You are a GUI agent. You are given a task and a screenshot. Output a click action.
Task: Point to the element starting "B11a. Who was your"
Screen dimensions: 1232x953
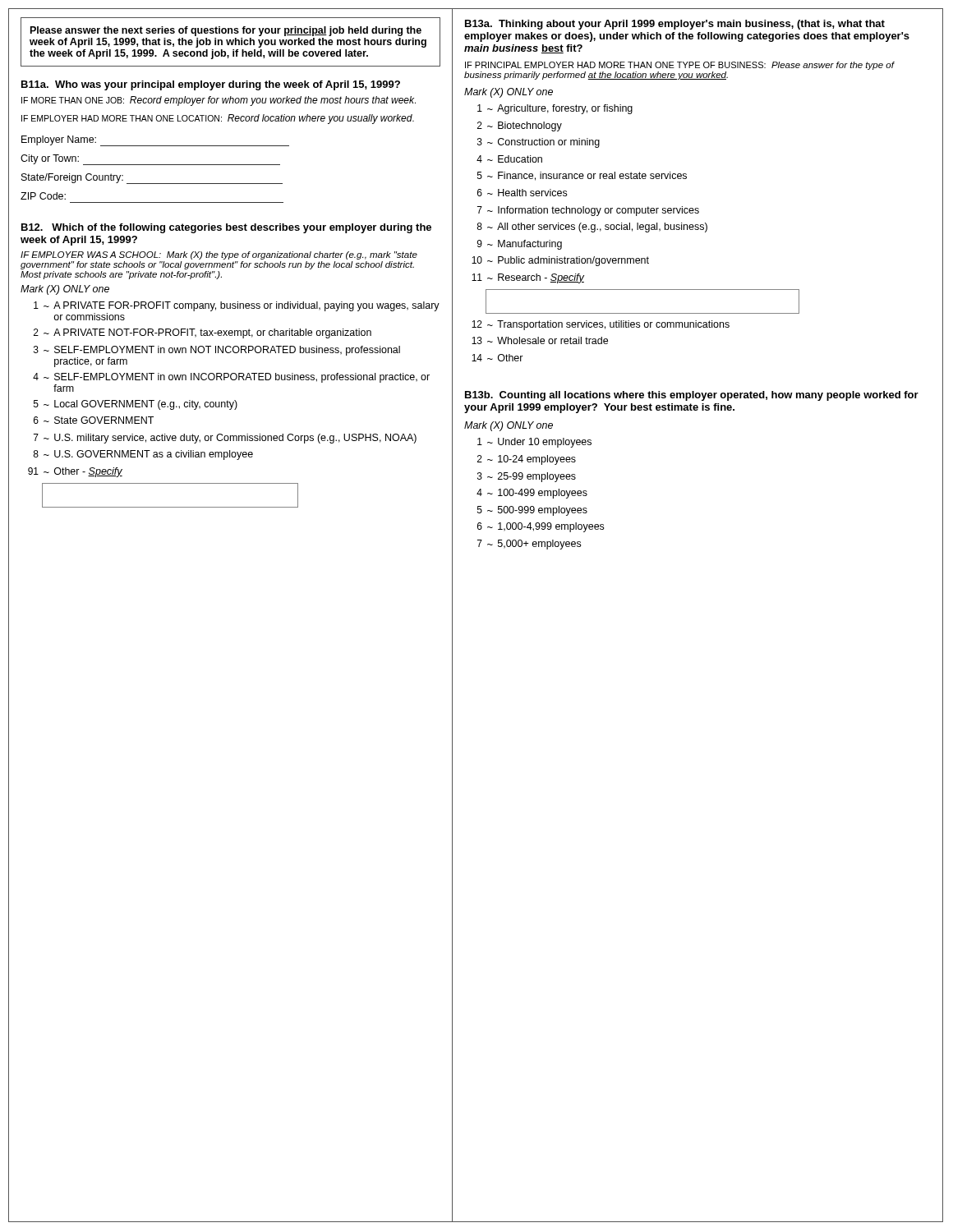(x=230, y=140)
